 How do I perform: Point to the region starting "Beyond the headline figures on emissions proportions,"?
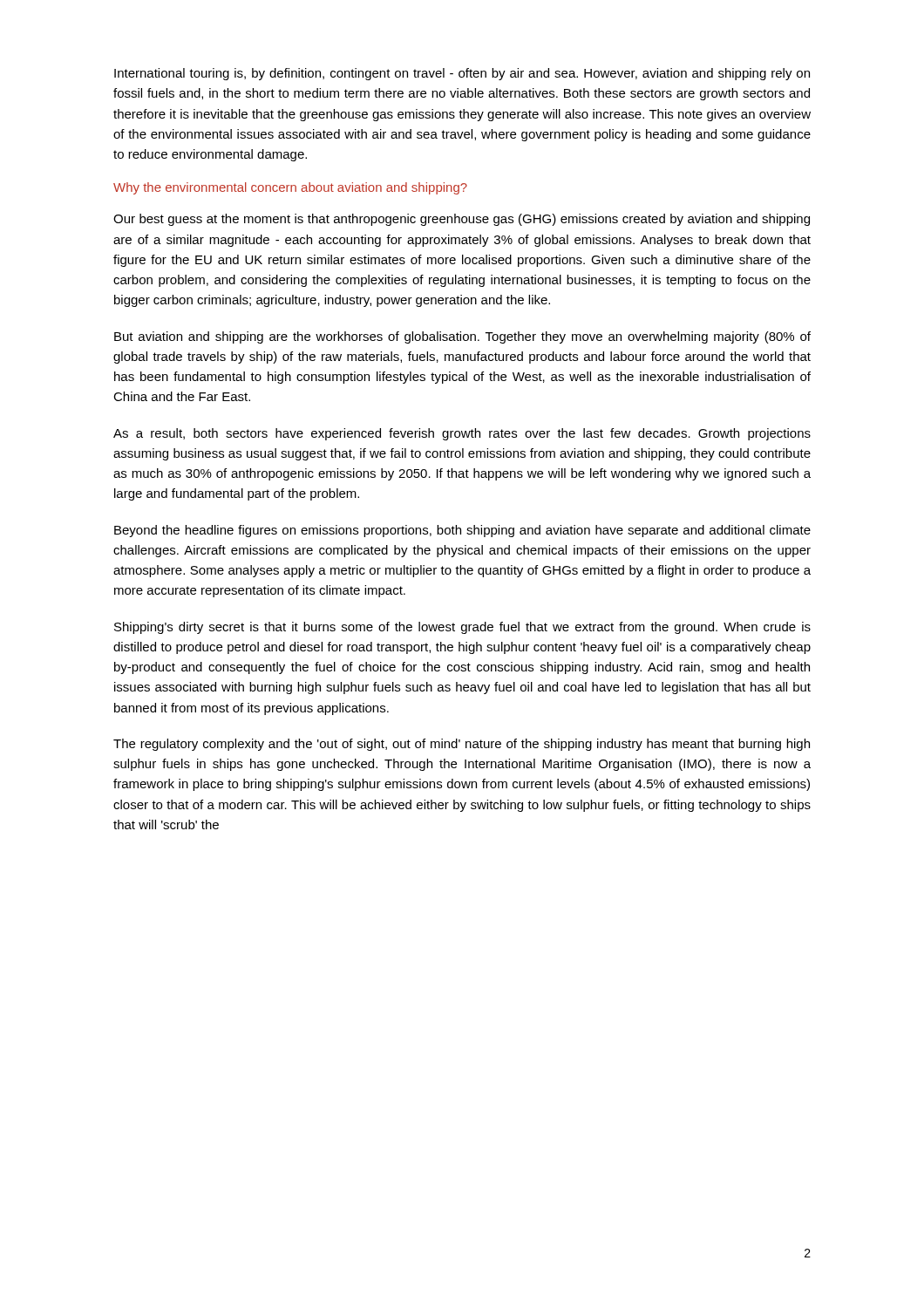462,560
